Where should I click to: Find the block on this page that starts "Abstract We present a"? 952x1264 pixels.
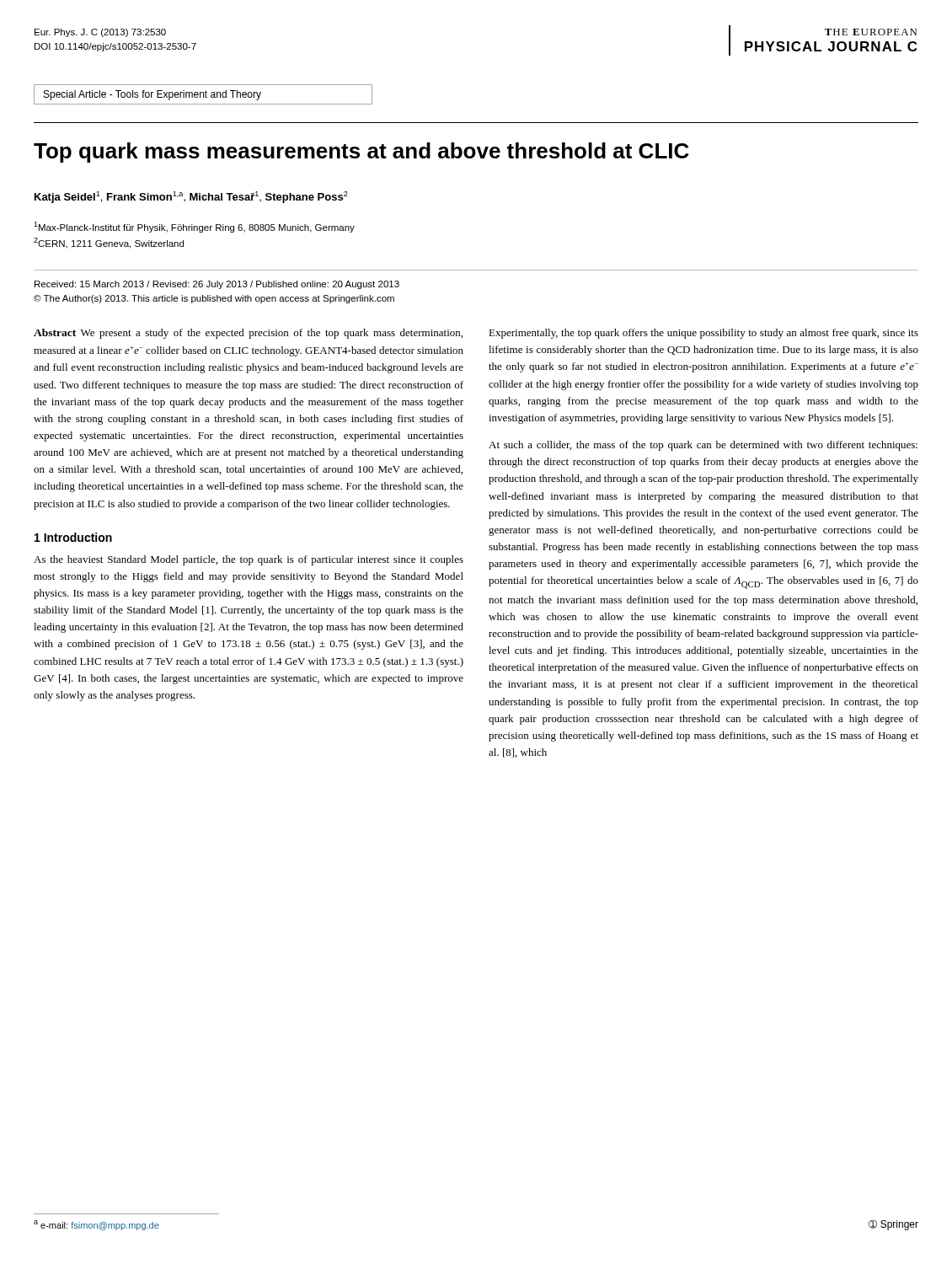click(249, 418)
